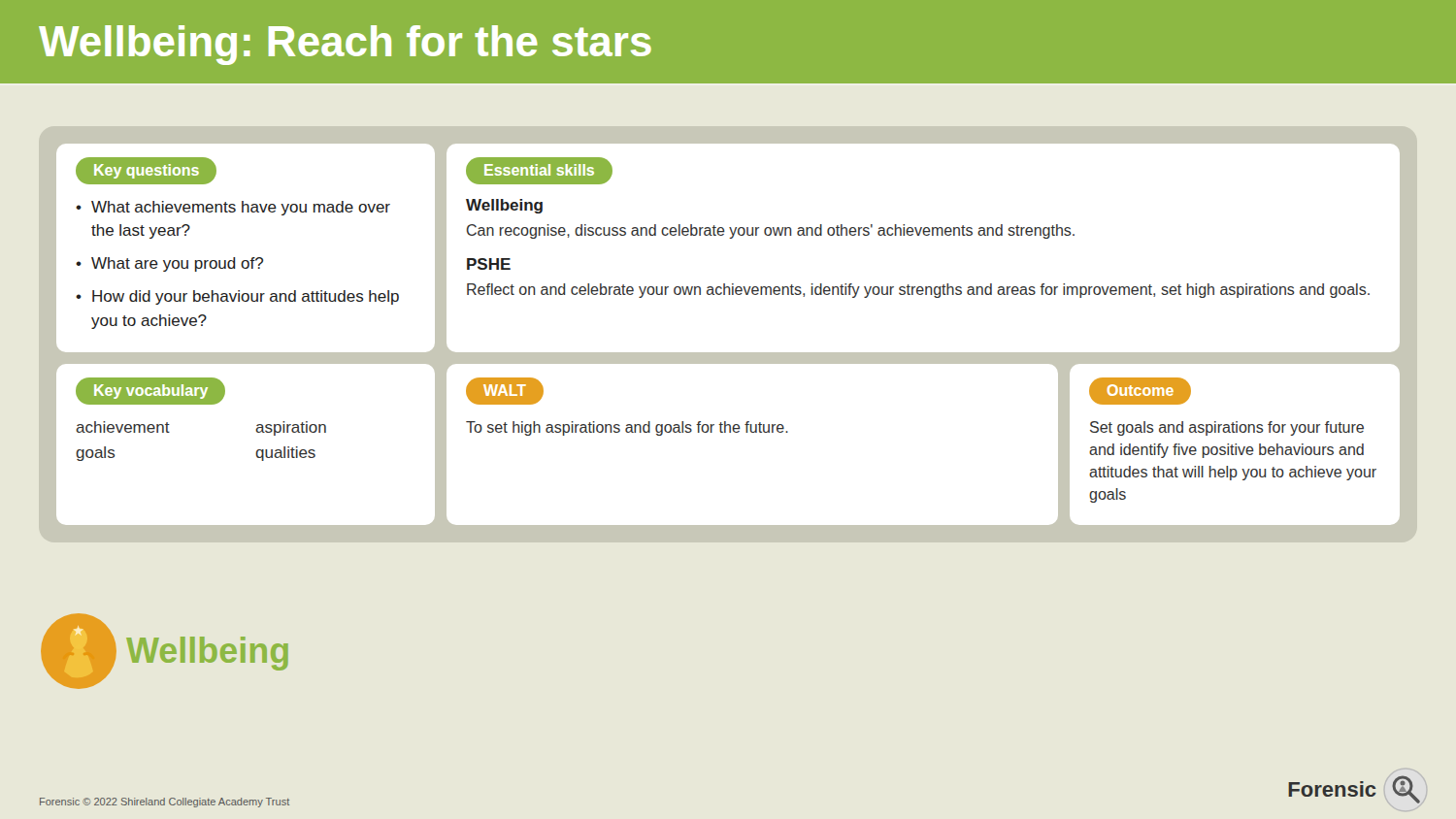Select the region starting "Wellbeing: Reach for the stars"
The image size is (1456, 819).
[345, 45]
